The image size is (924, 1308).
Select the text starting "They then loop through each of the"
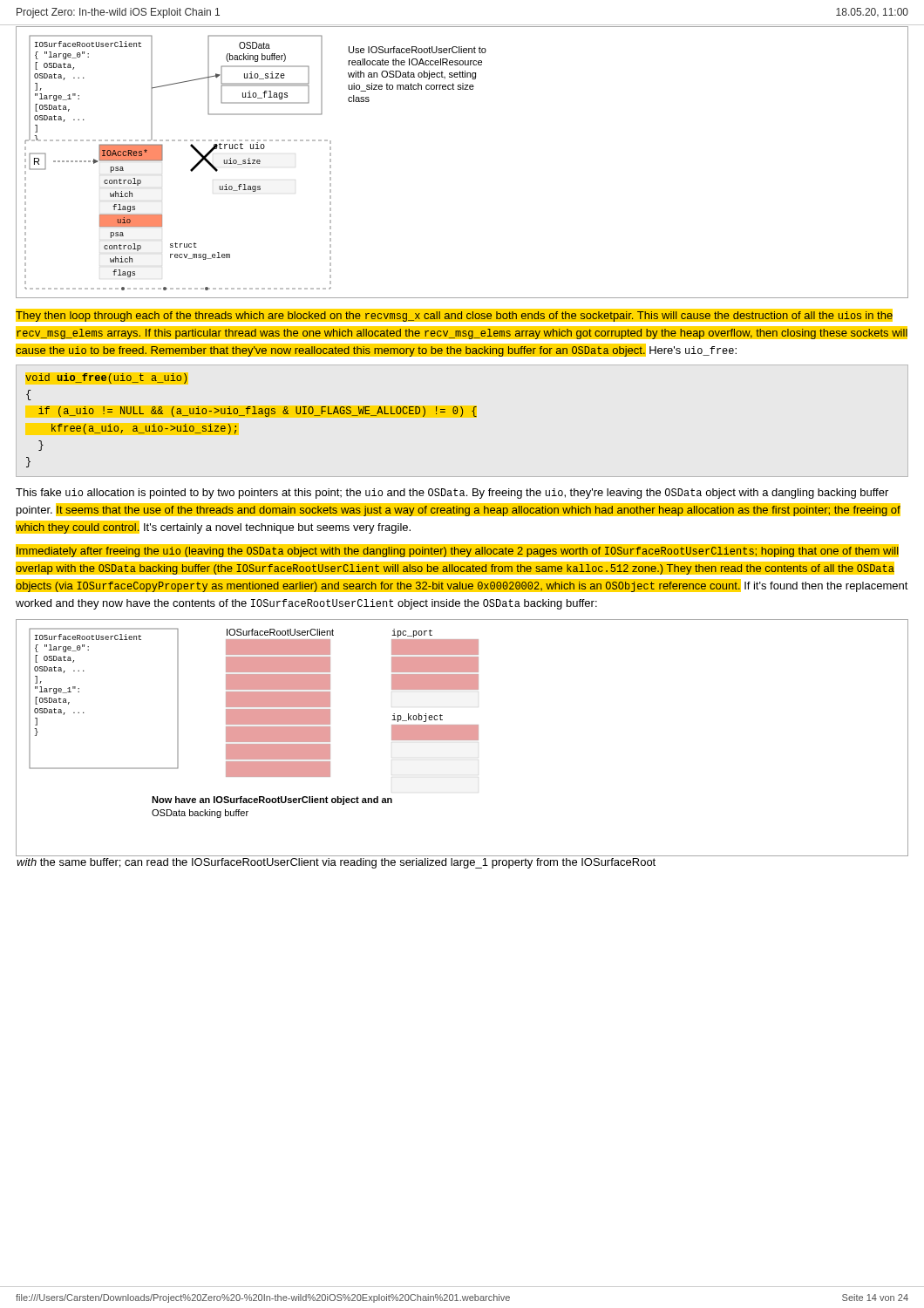click(462, 333)
